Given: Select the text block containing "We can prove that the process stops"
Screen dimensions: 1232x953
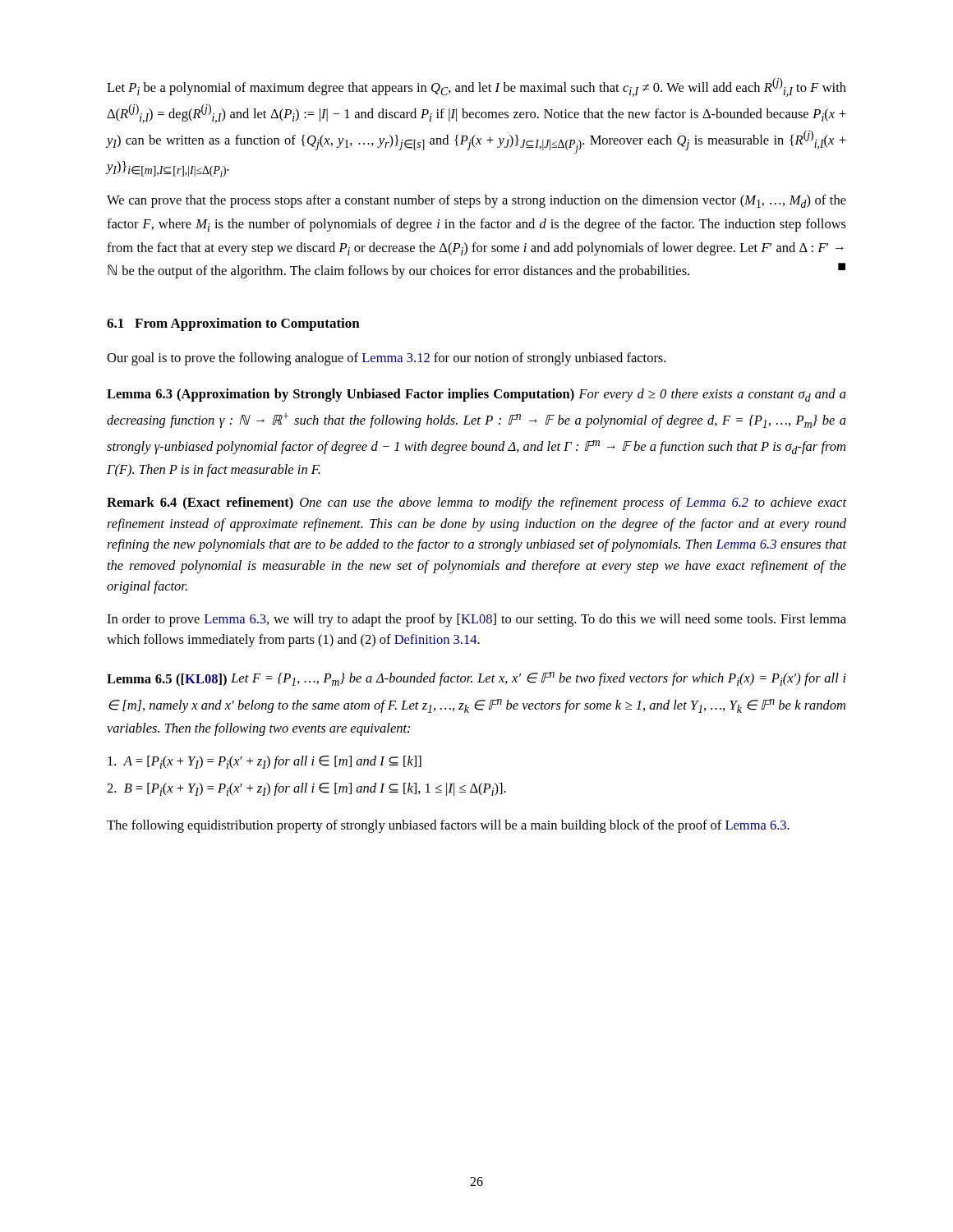Looking at the screenshot, I should click(x=476, y=236).
